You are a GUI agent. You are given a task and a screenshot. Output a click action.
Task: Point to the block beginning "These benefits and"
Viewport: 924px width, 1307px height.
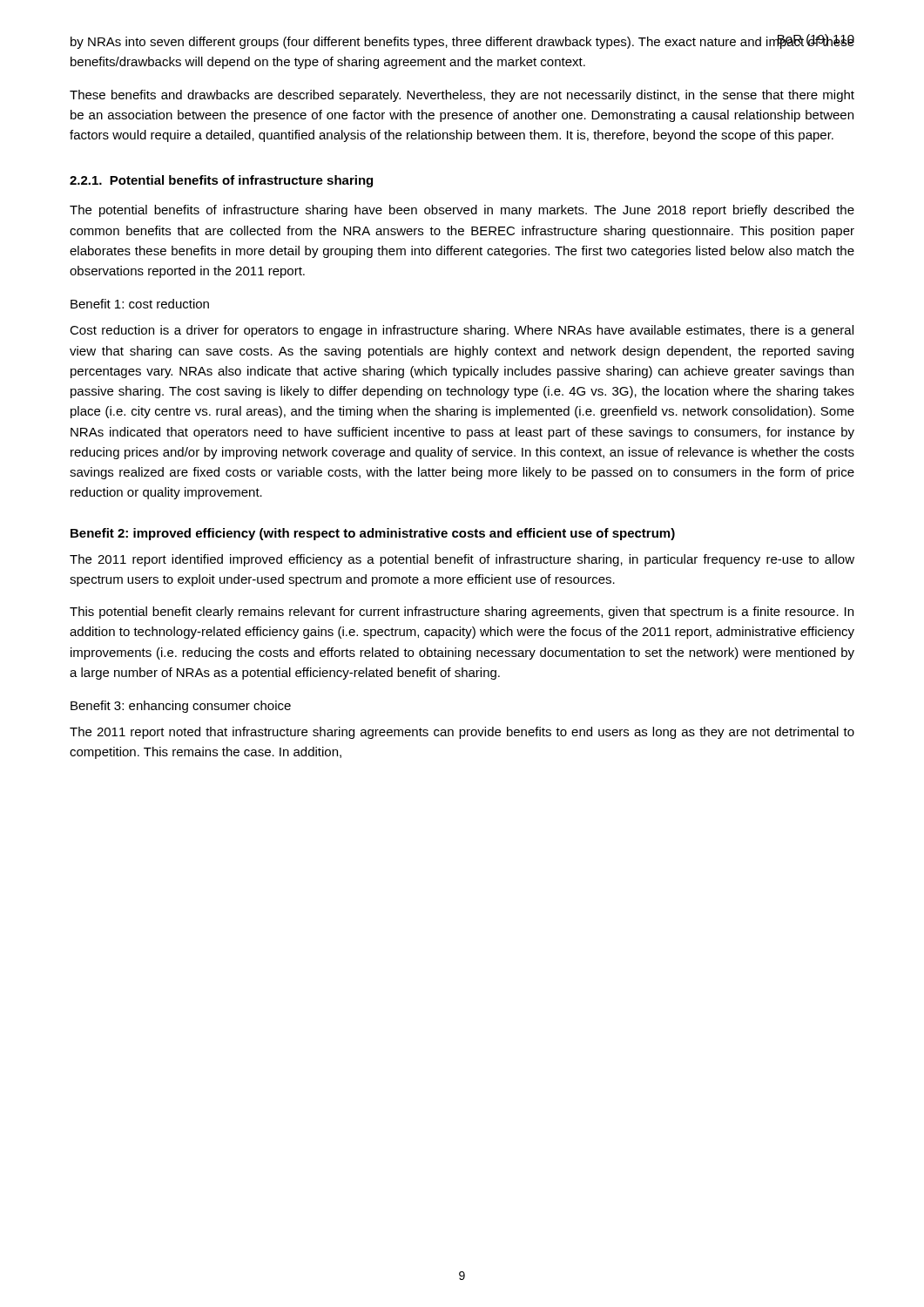pyautogui.click(x=462, y=114)
